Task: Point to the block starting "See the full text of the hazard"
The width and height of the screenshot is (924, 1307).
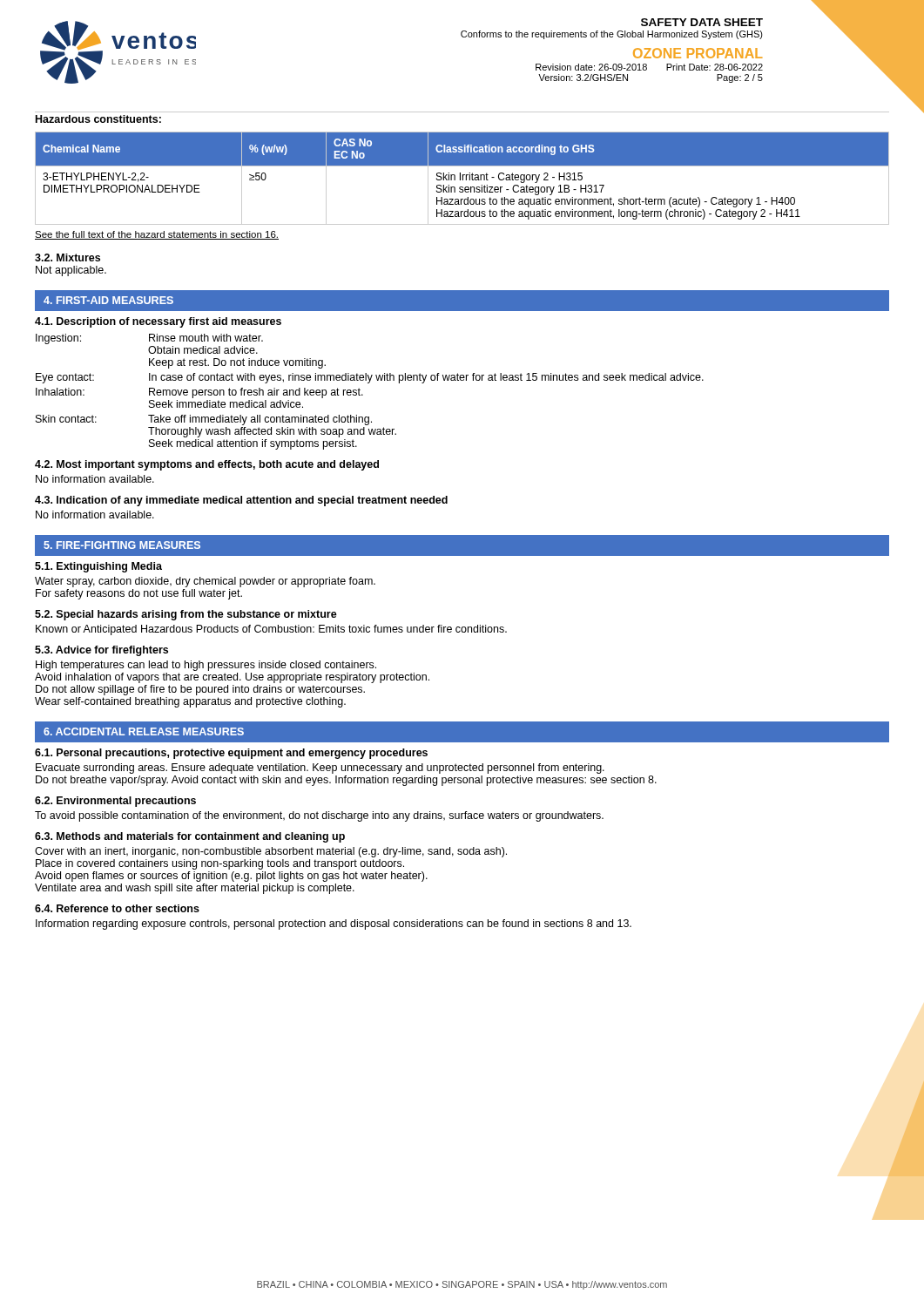Action: click(x=157, y=234)
